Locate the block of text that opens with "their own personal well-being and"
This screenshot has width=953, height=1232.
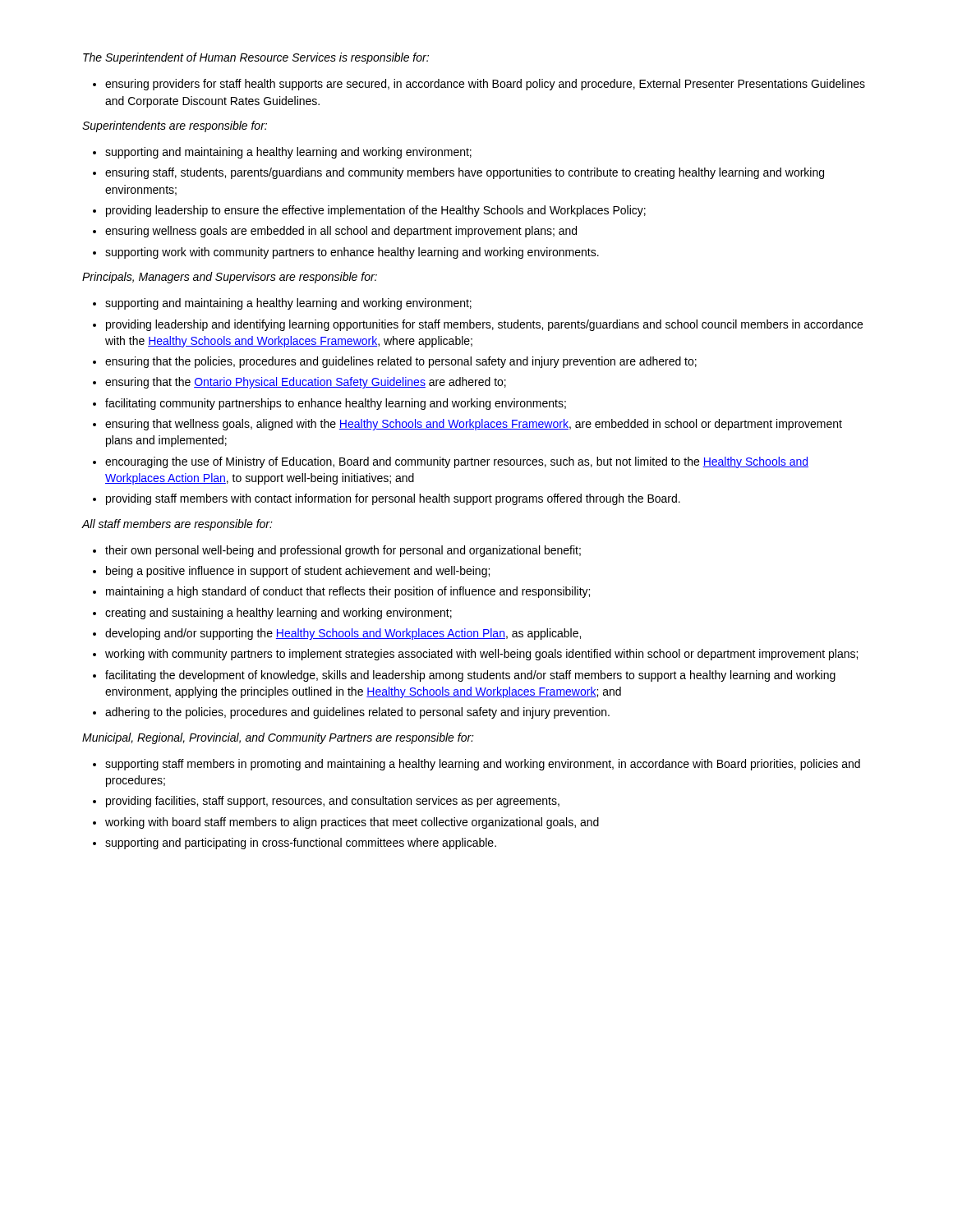pyautogui.click(x=488, y=550)
